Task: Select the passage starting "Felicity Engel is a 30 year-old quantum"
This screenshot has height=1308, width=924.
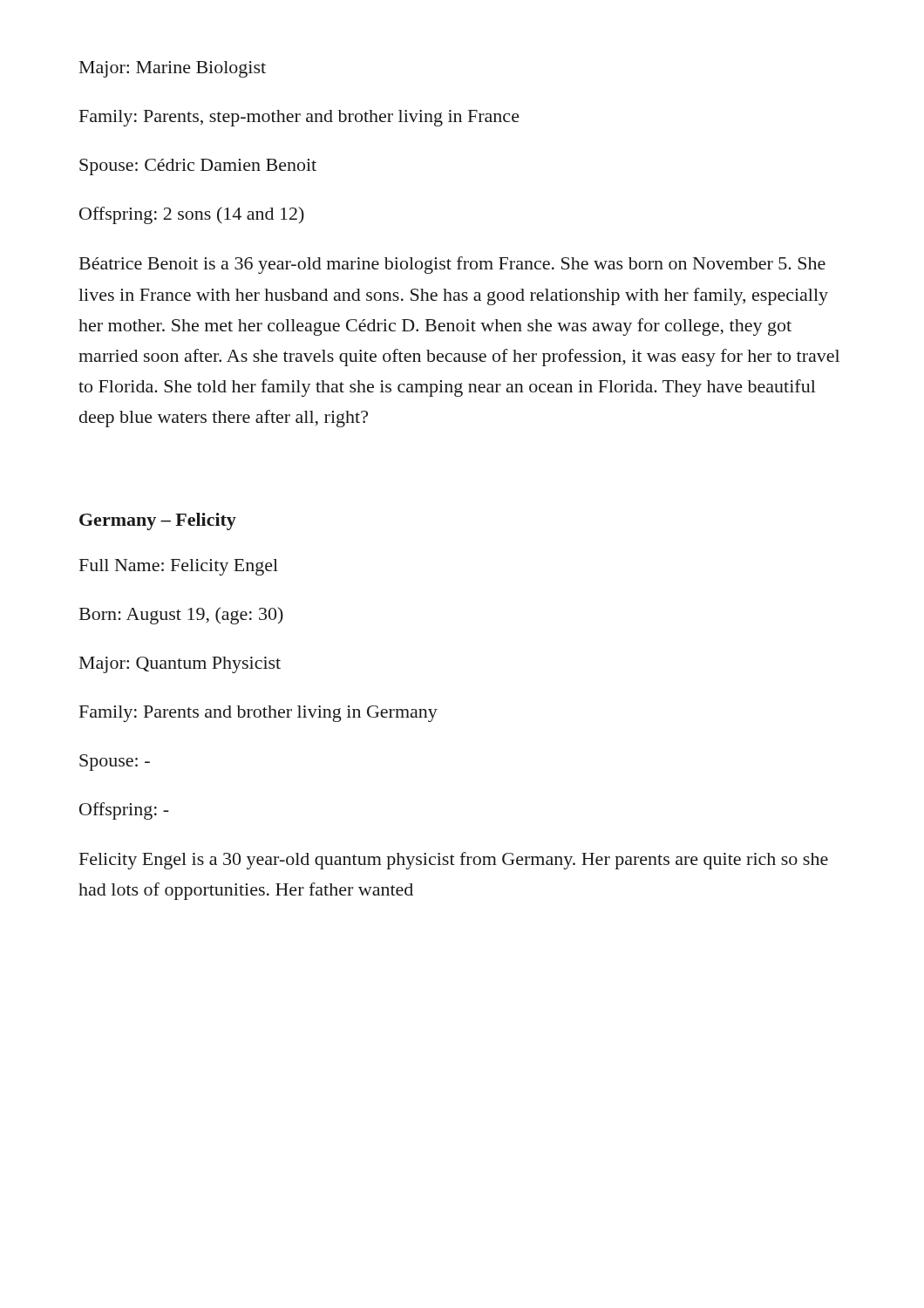Action: point(453,874)
